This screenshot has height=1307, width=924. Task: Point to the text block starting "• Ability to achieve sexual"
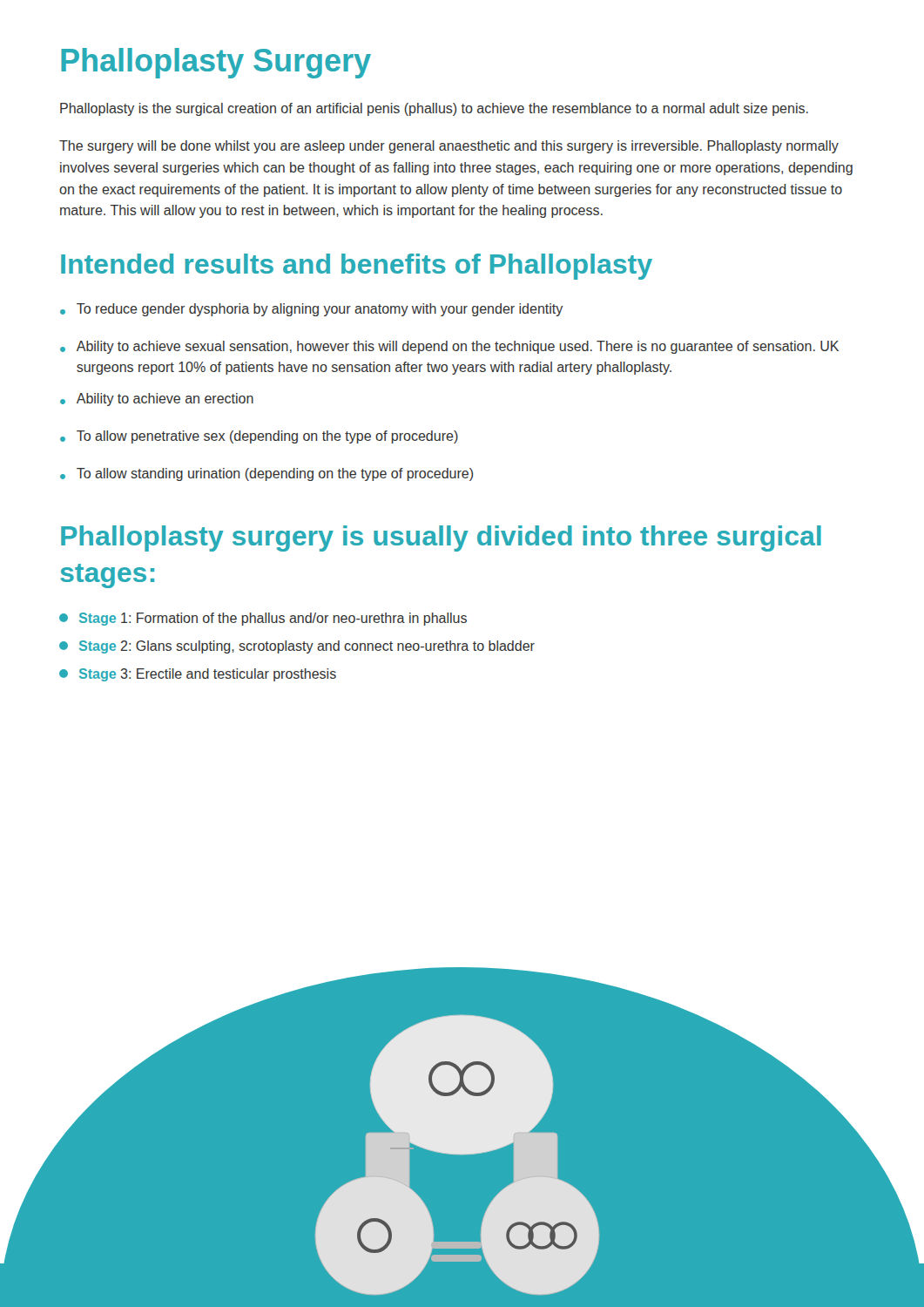point(462,357)
